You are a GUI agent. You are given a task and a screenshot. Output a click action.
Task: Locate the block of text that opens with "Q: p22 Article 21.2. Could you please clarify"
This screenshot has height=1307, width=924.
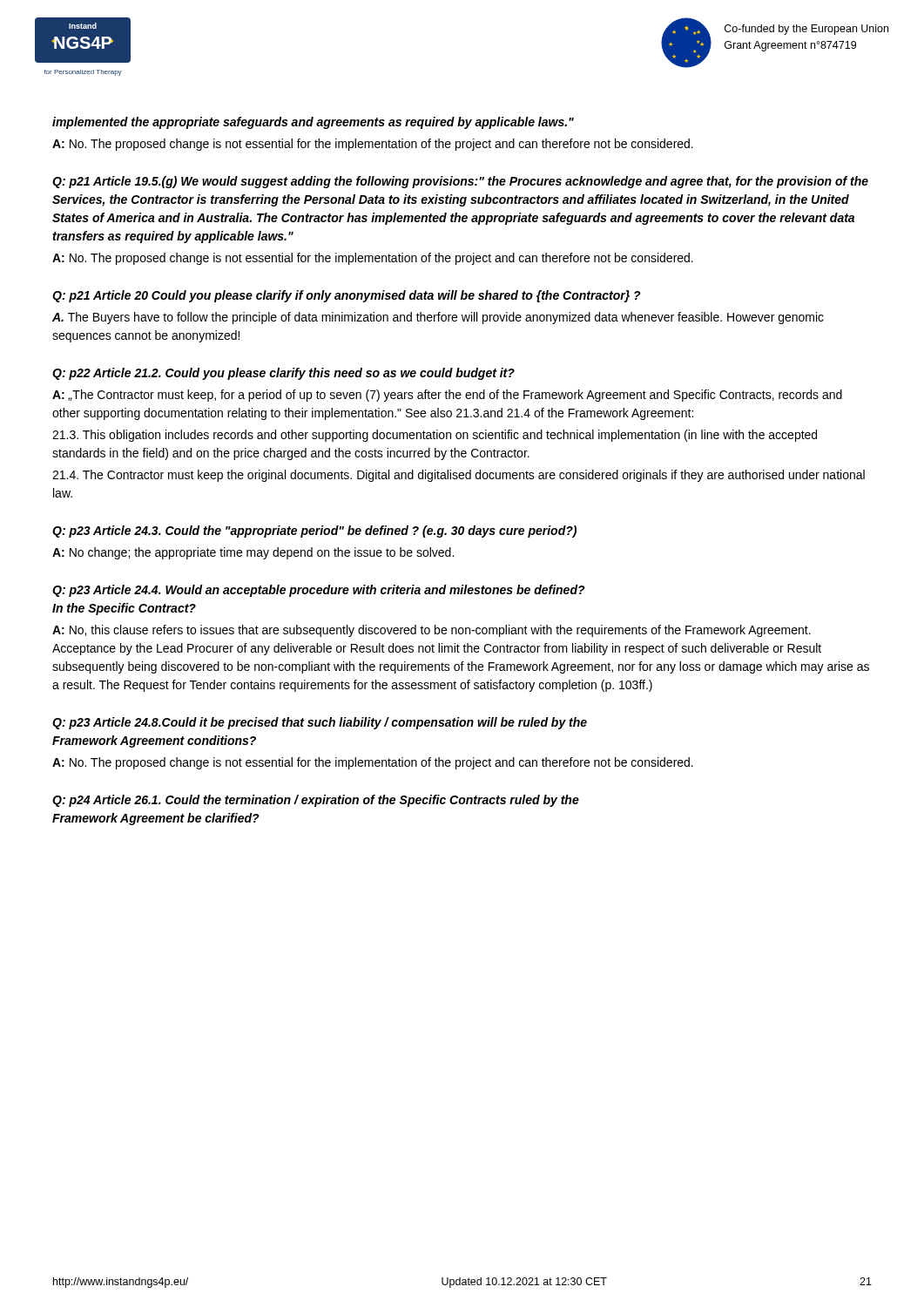pyautogui.click(x=462, y=434)
